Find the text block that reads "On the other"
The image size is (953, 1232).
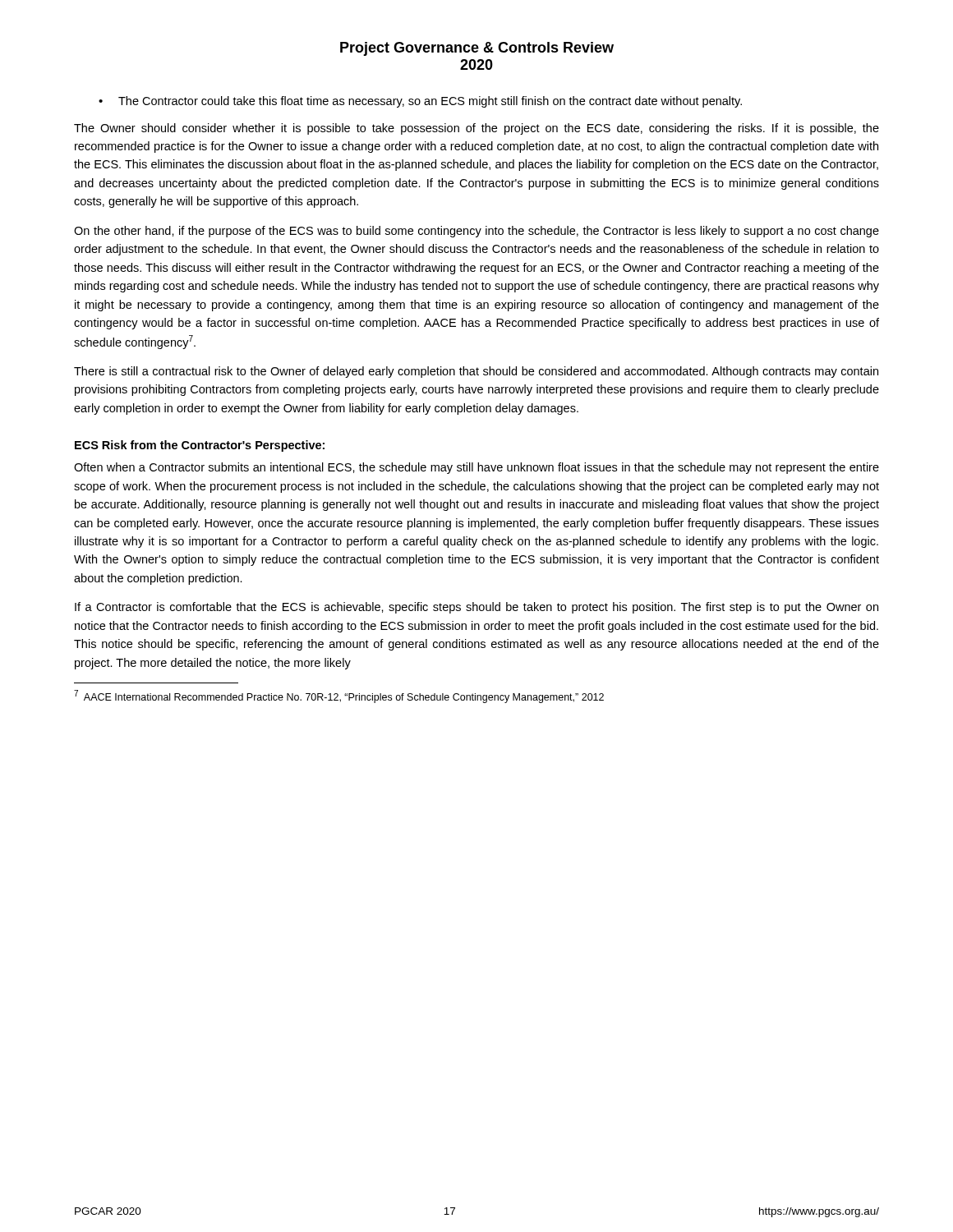point(476,286)
